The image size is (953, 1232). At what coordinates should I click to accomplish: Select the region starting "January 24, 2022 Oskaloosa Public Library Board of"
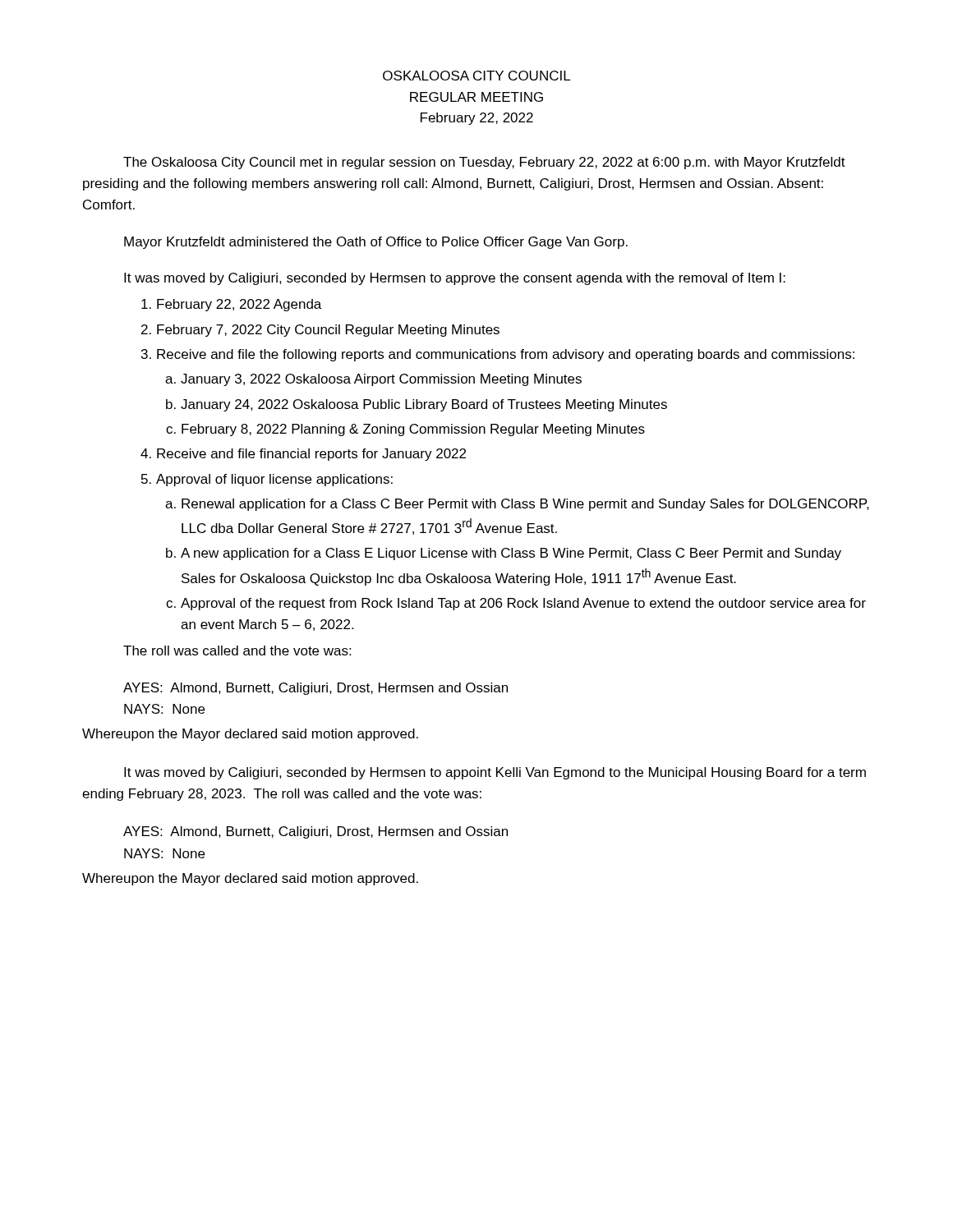coord(424,404)
